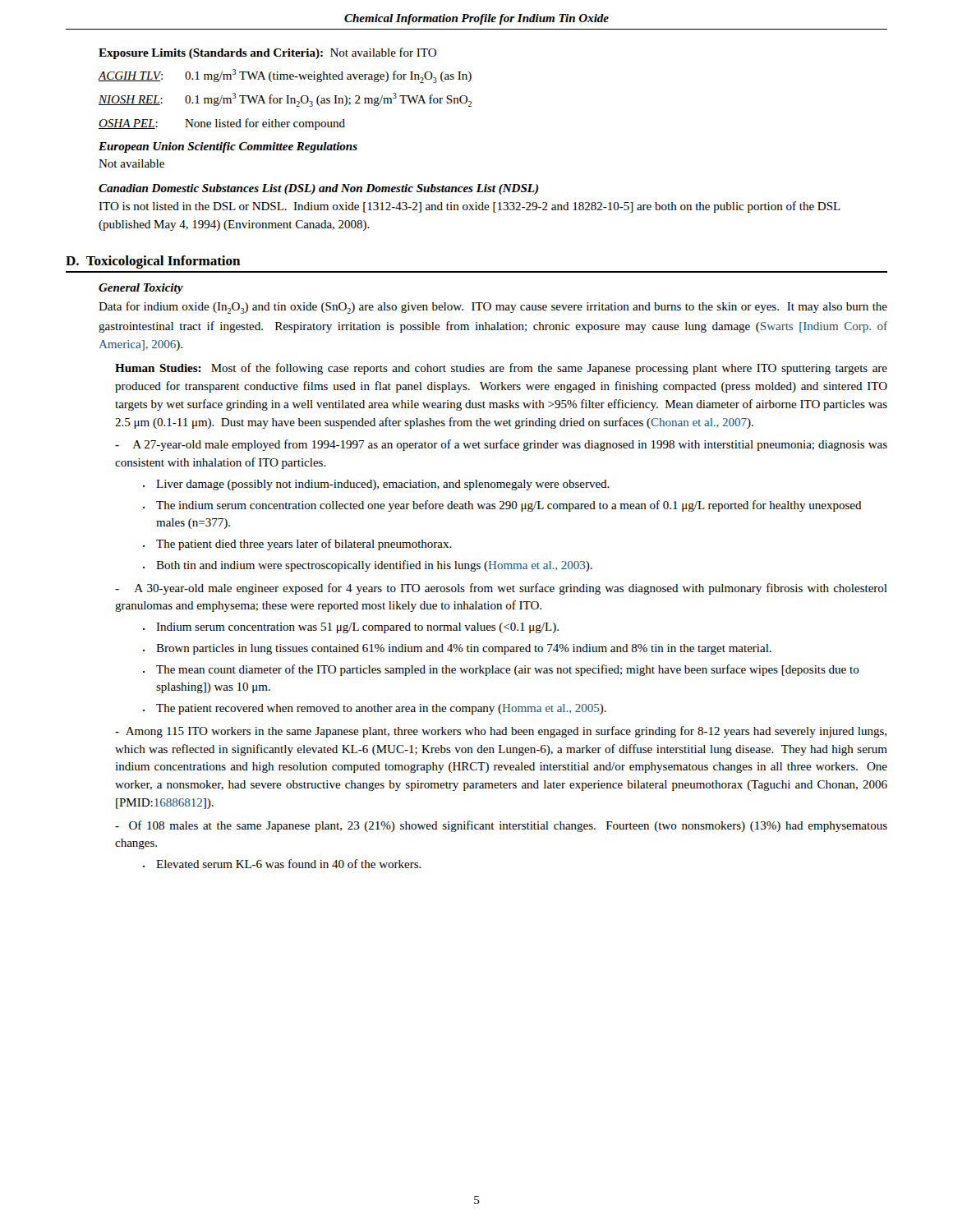Point to the passage starting "Liver damage (possibly not indium-induced), emaciation, and splenomegaly"
Viewport: 953px width, 1232px height.
click(x=383, y=484)
